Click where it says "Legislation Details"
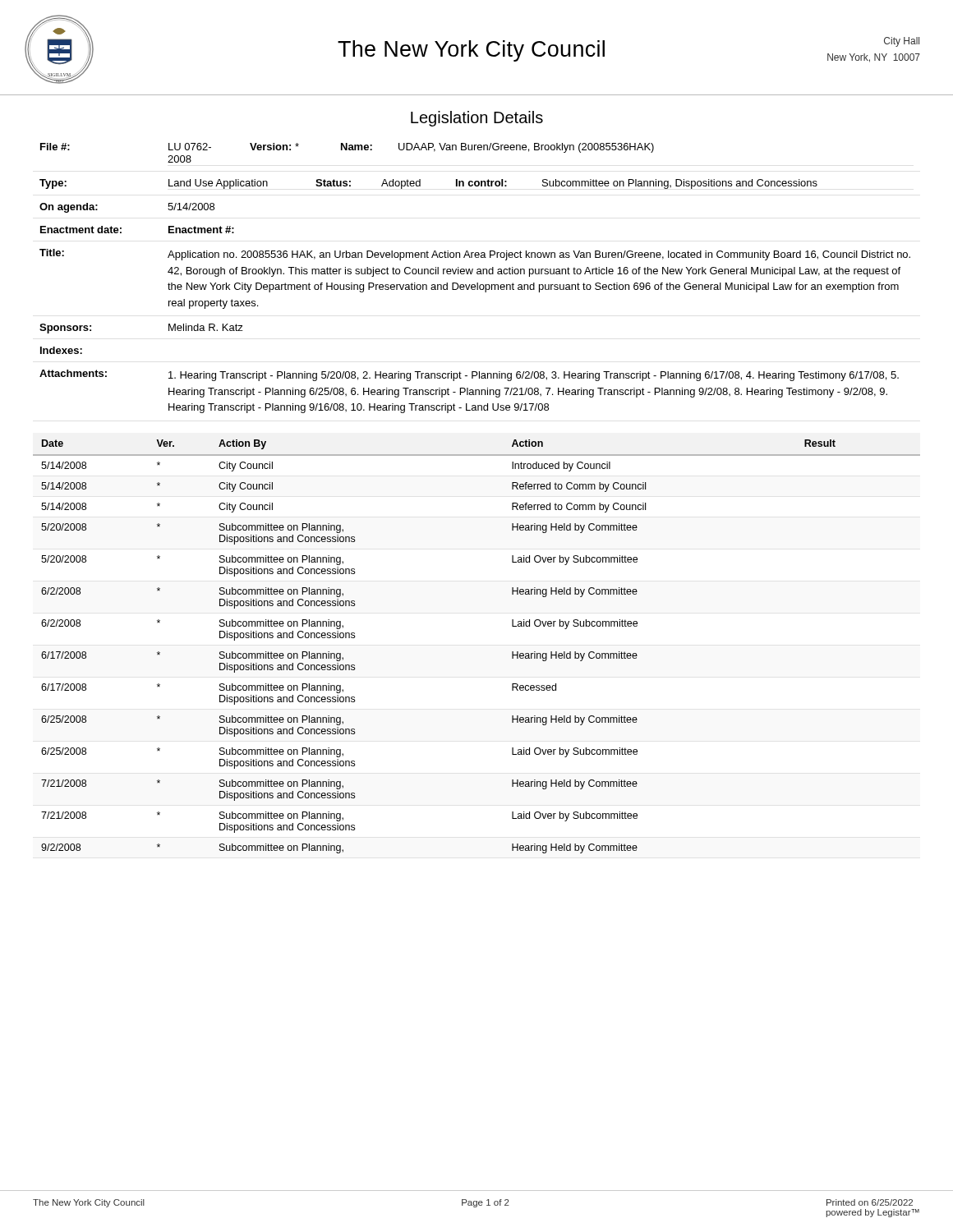953x1232 pixels. click(476, 117)
